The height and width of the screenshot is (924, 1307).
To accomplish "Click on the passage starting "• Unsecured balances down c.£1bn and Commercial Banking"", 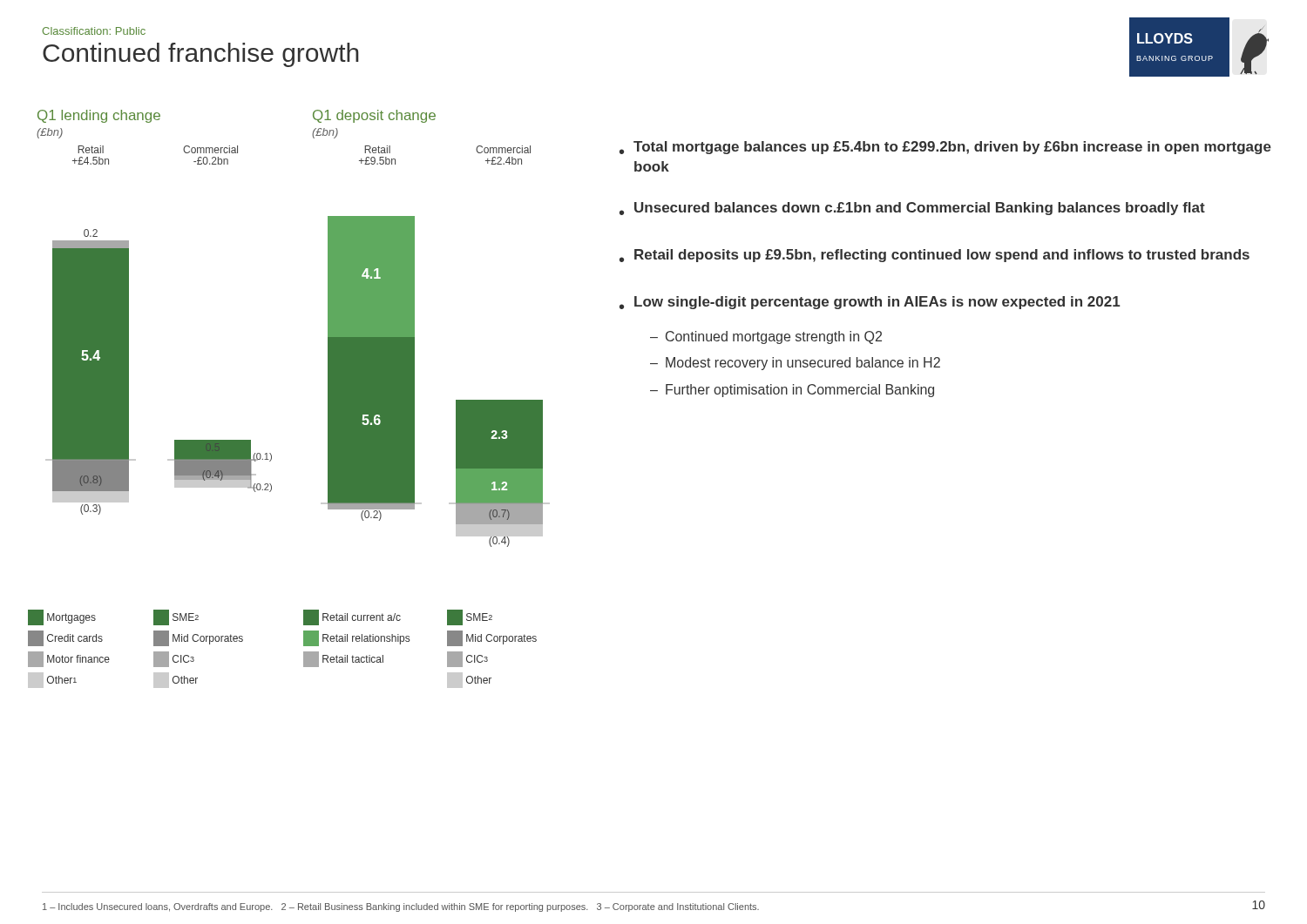I will tap(912, 212).
